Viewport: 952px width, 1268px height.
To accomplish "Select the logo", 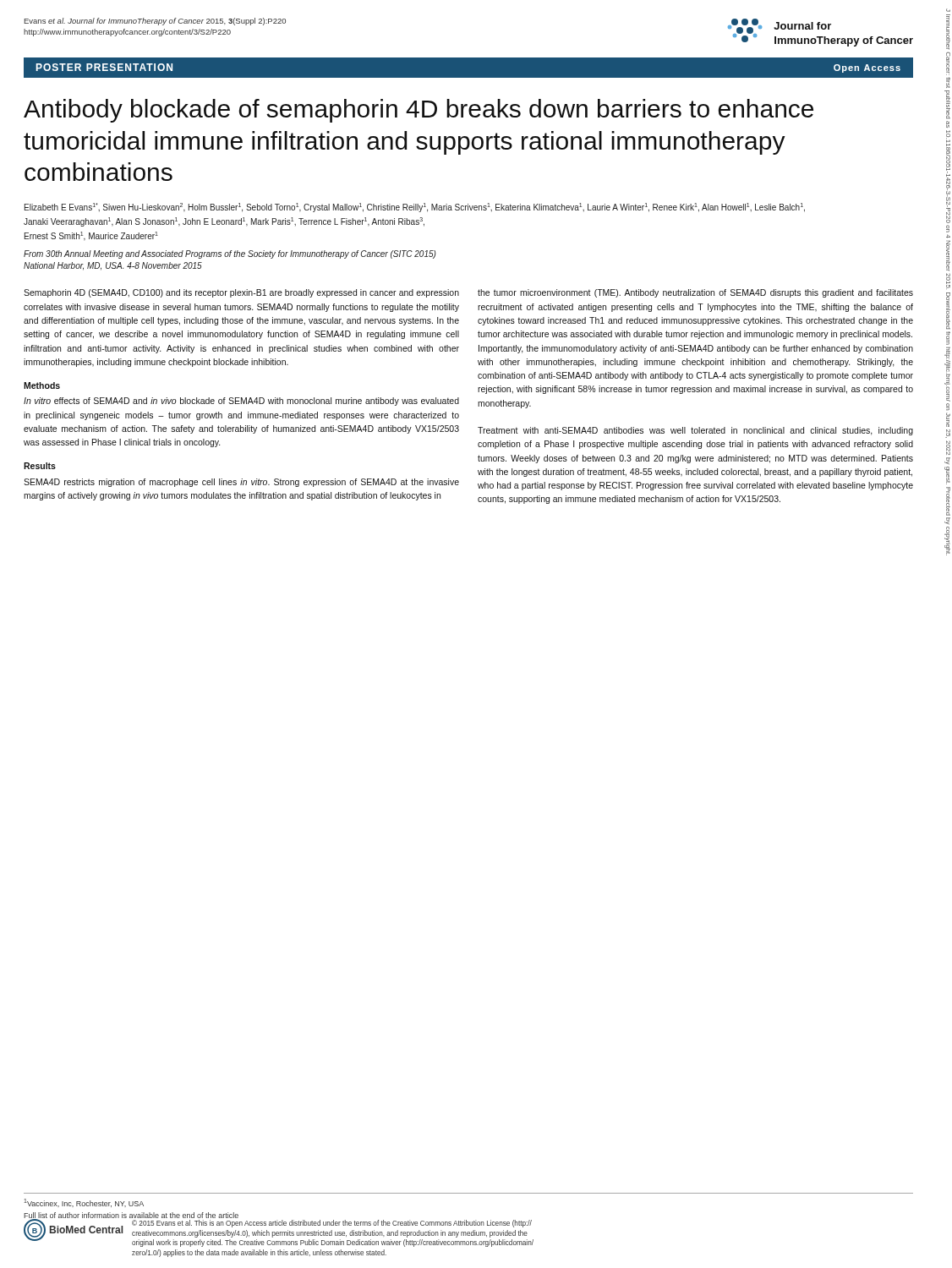I will point(818,34).
